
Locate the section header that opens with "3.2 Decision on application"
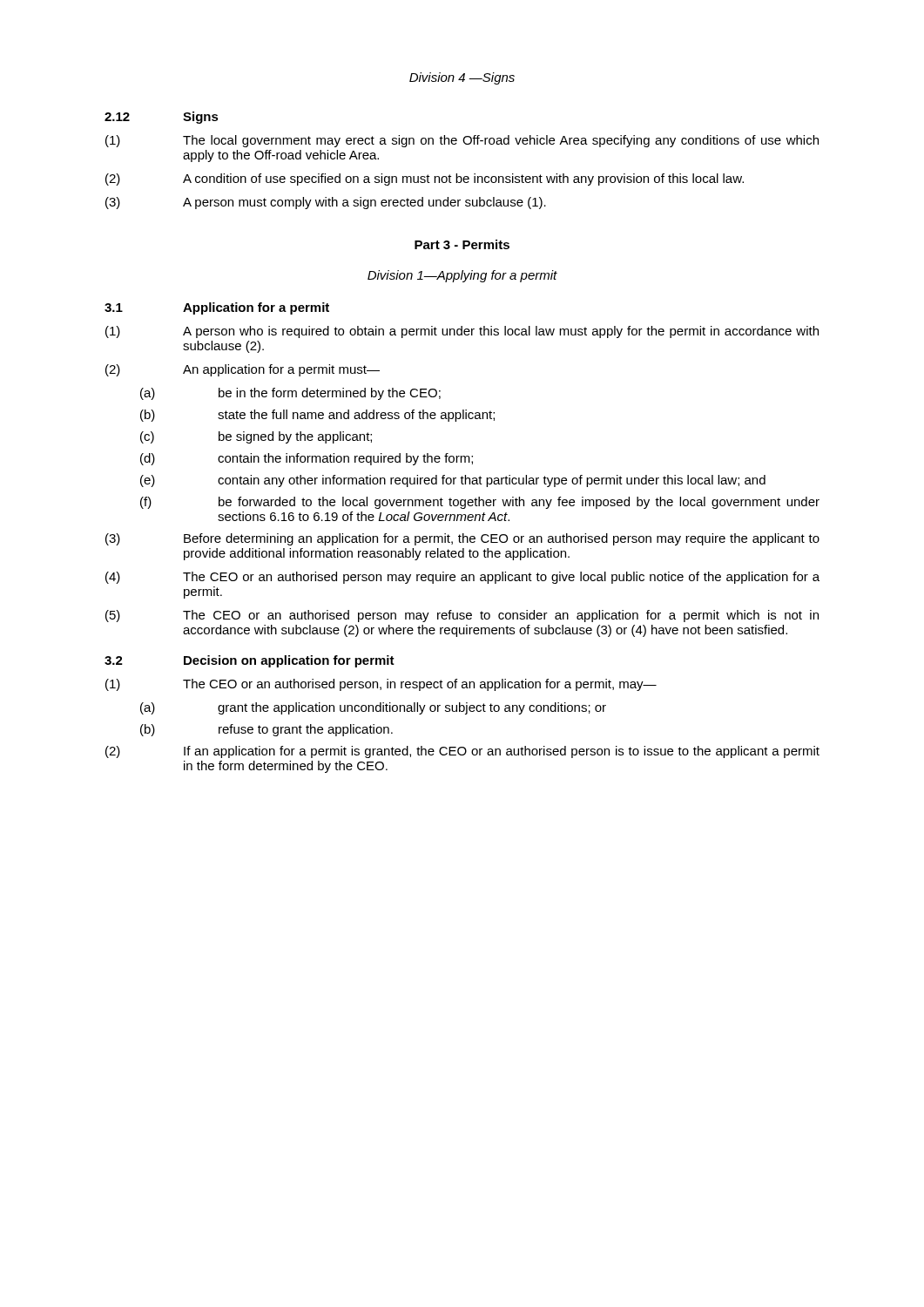coord(249,660)
